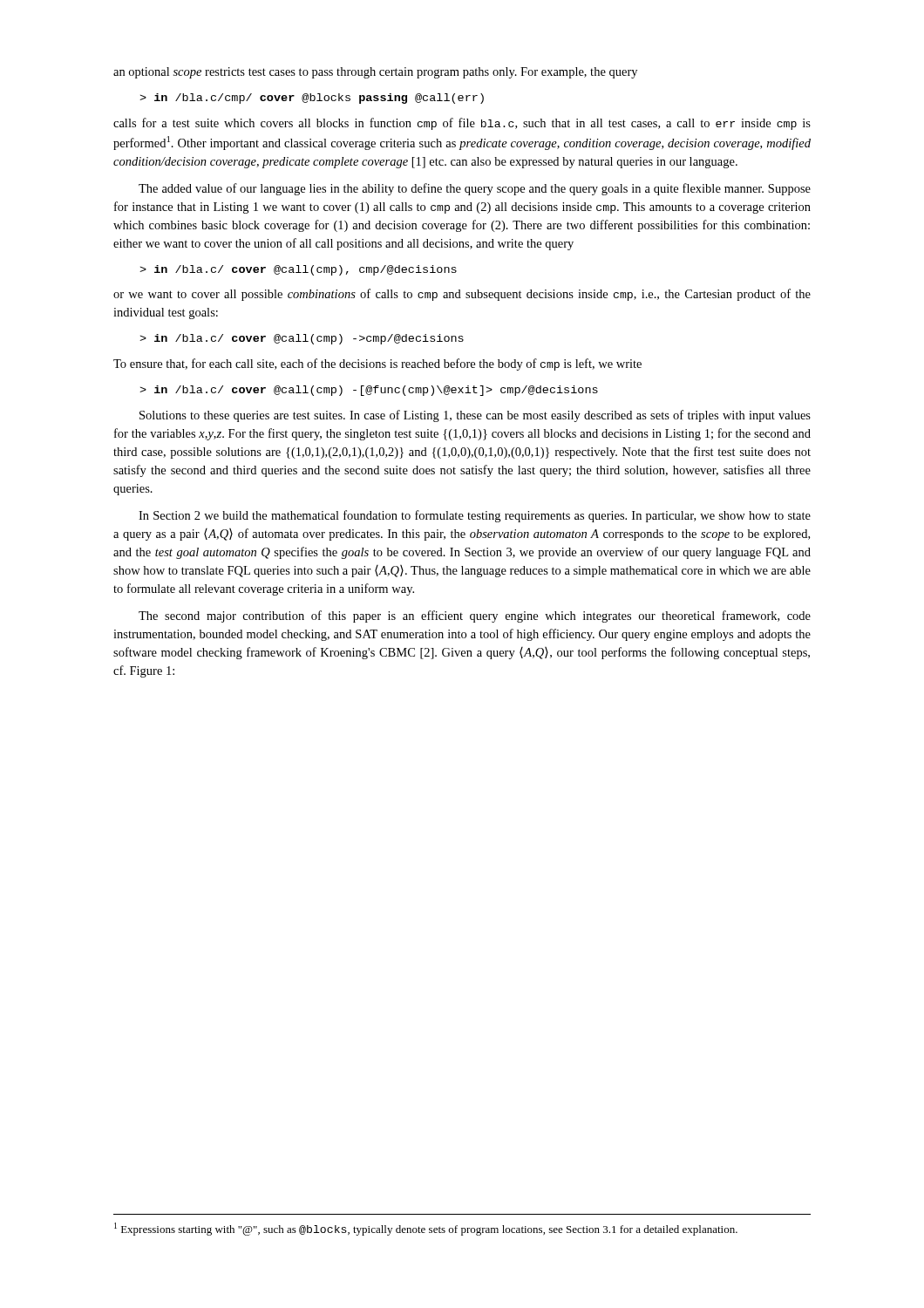This screenshot has width=924, height=1308.
Task: Point to the block beginning "Solutions to these queries are"
Action: [462, 452]
